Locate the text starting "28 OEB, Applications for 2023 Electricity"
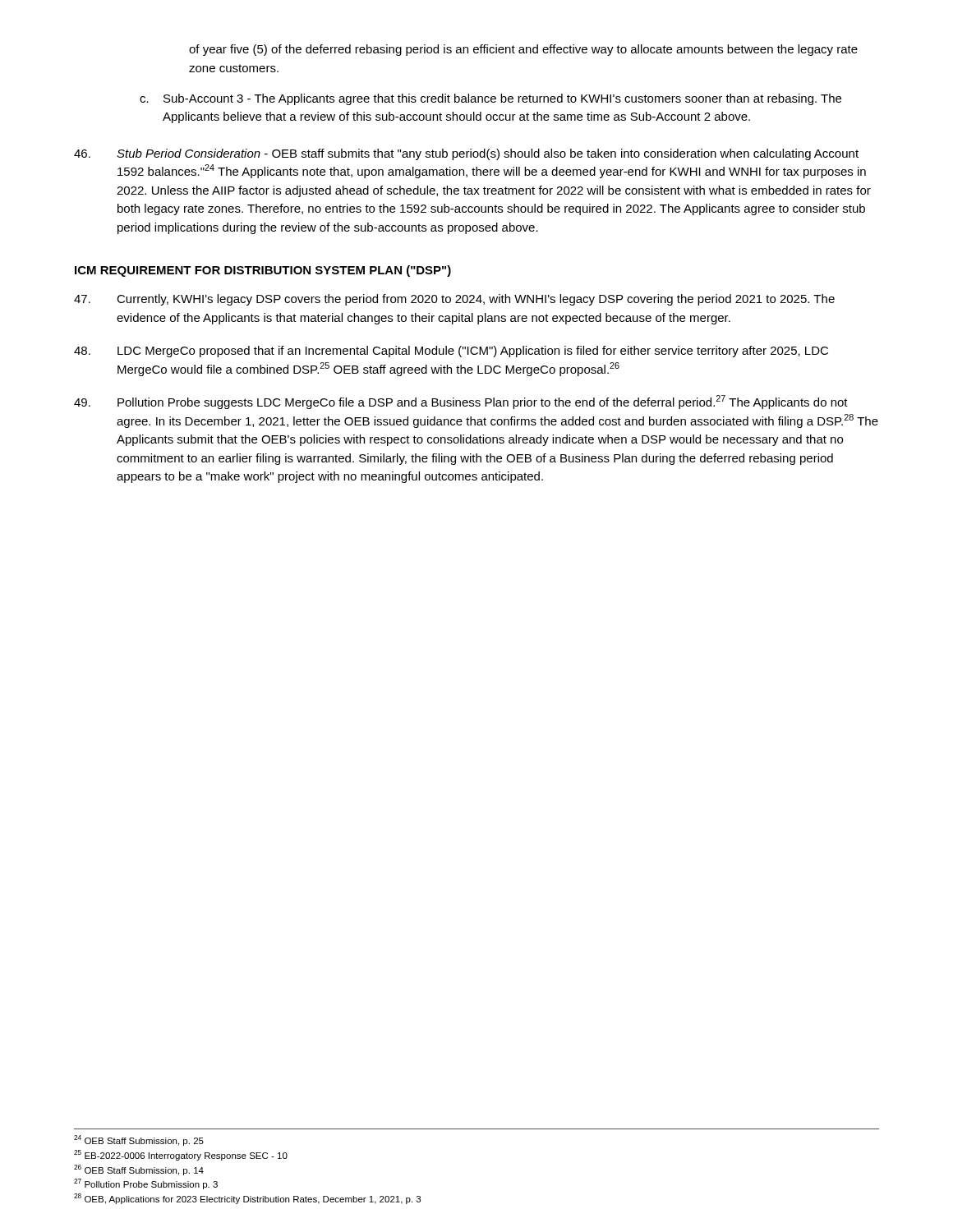The height and width of the screenshot is (1232, 953). (248, 1199)
